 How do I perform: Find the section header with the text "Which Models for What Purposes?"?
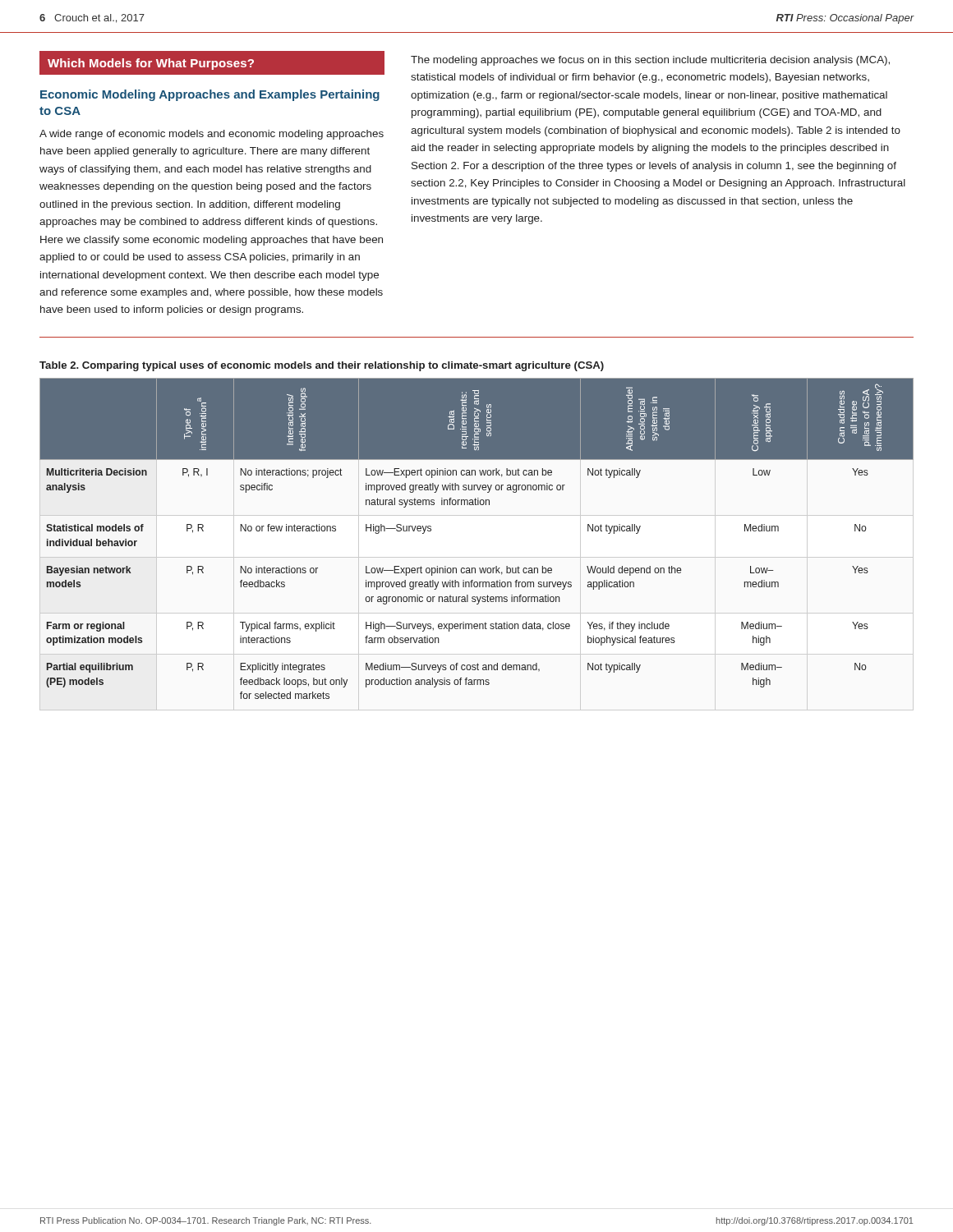click(x=151, y=63)
